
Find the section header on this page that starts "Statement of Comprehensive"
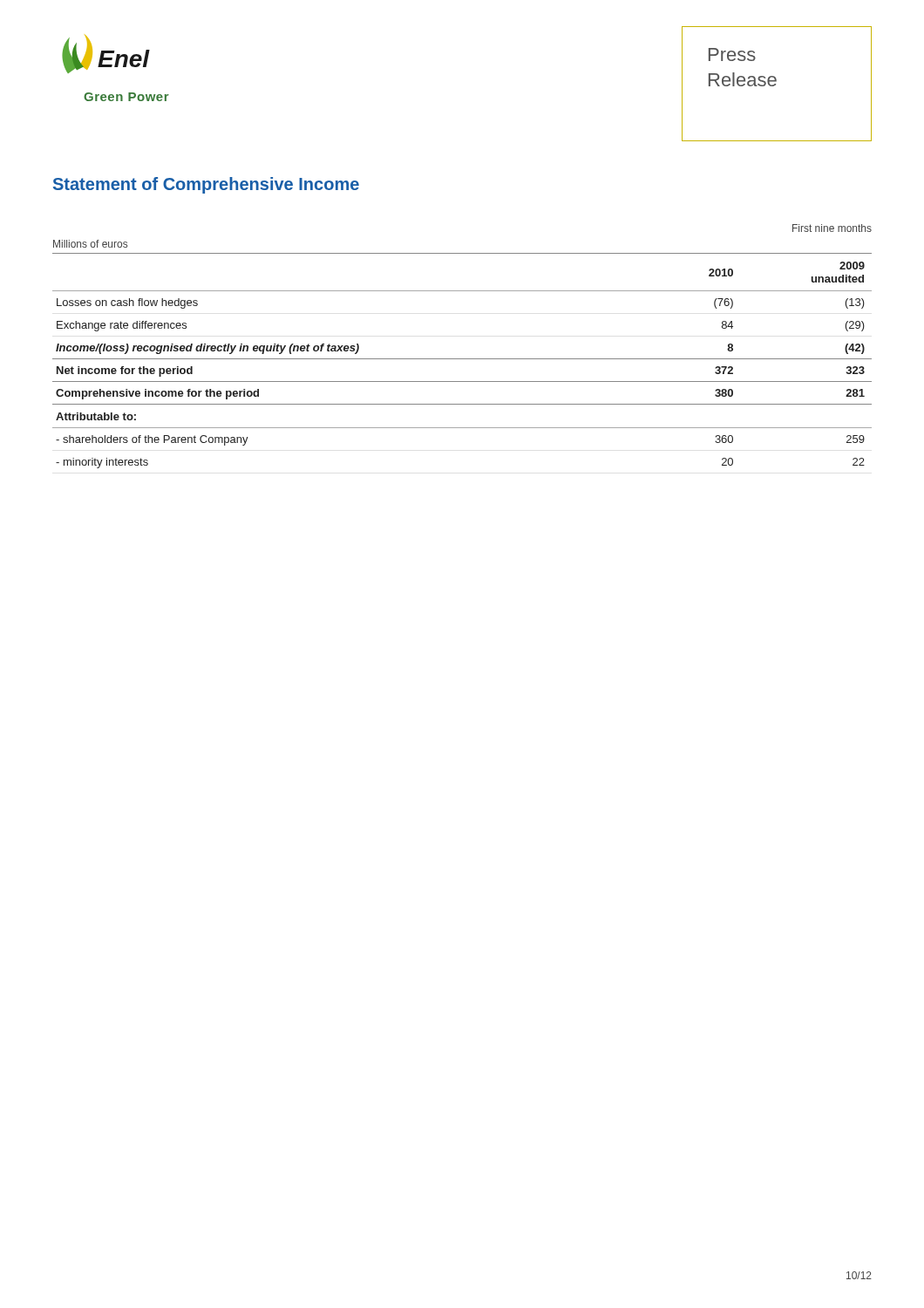click(x=206, y=184)
